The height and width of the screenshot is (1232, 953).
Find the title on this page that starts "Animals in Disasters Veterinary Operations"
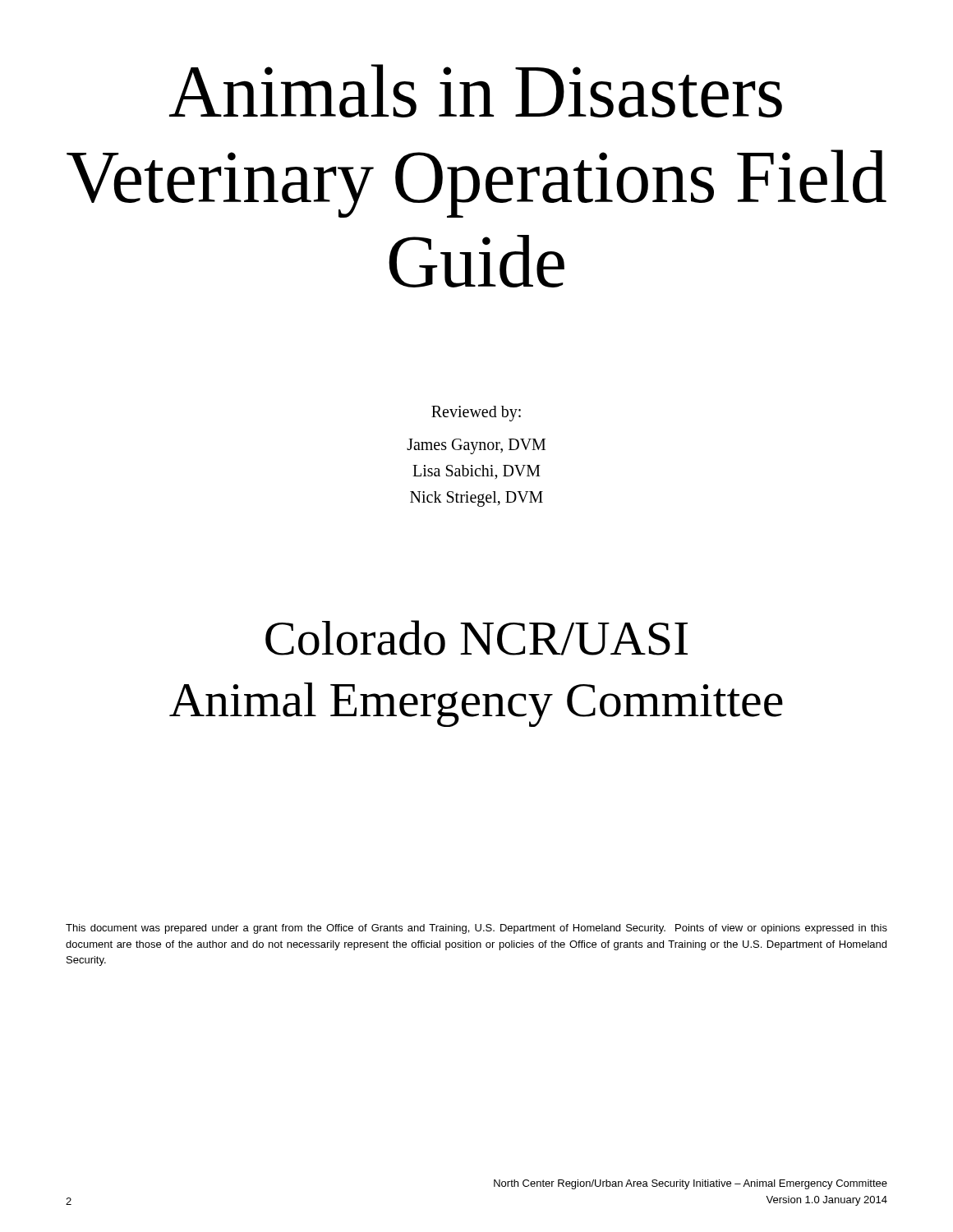(476, 177)
